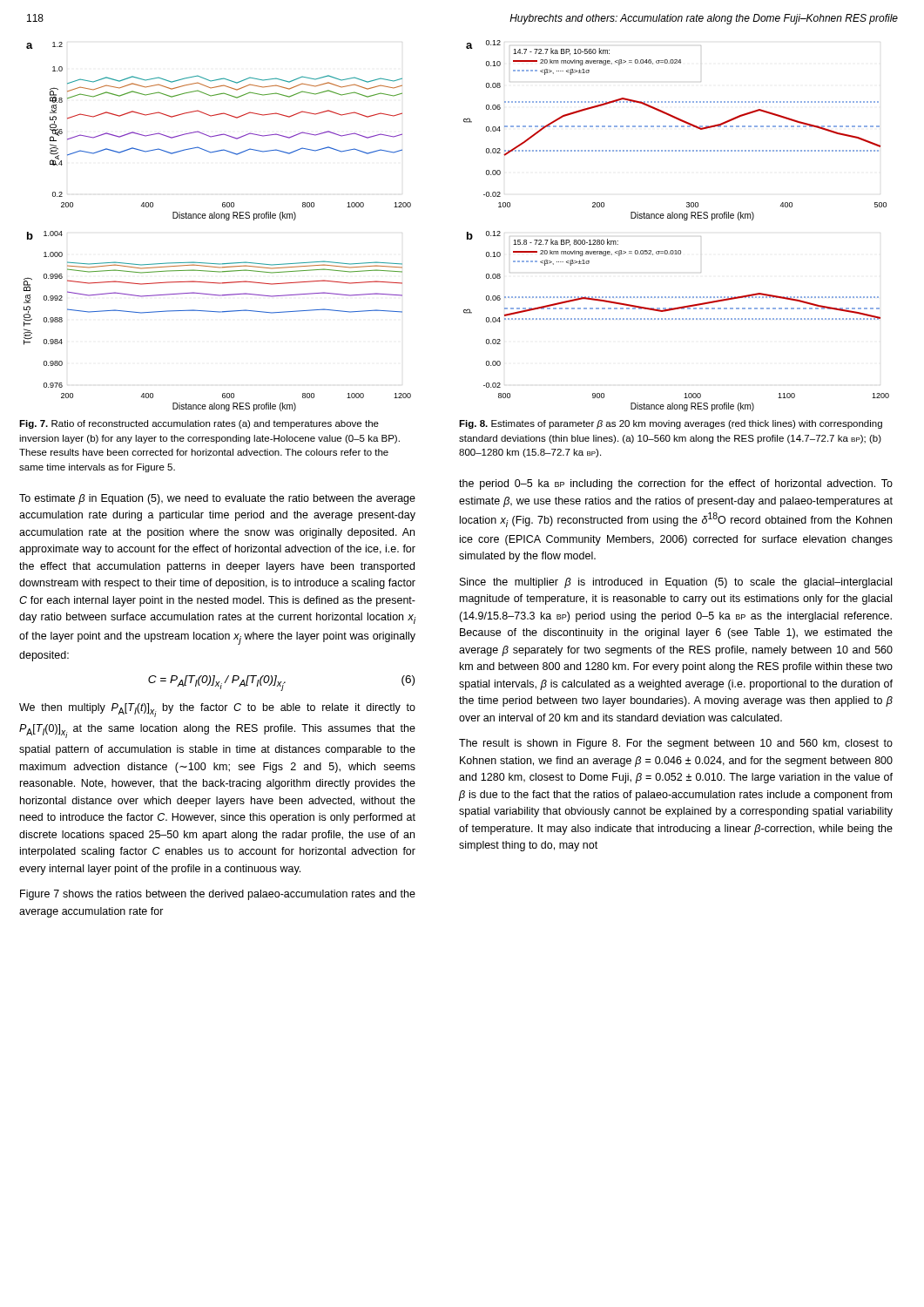
Task: Locate the formula containing "C = PA[TI(0)]xi"
Action: pos(282,682)
